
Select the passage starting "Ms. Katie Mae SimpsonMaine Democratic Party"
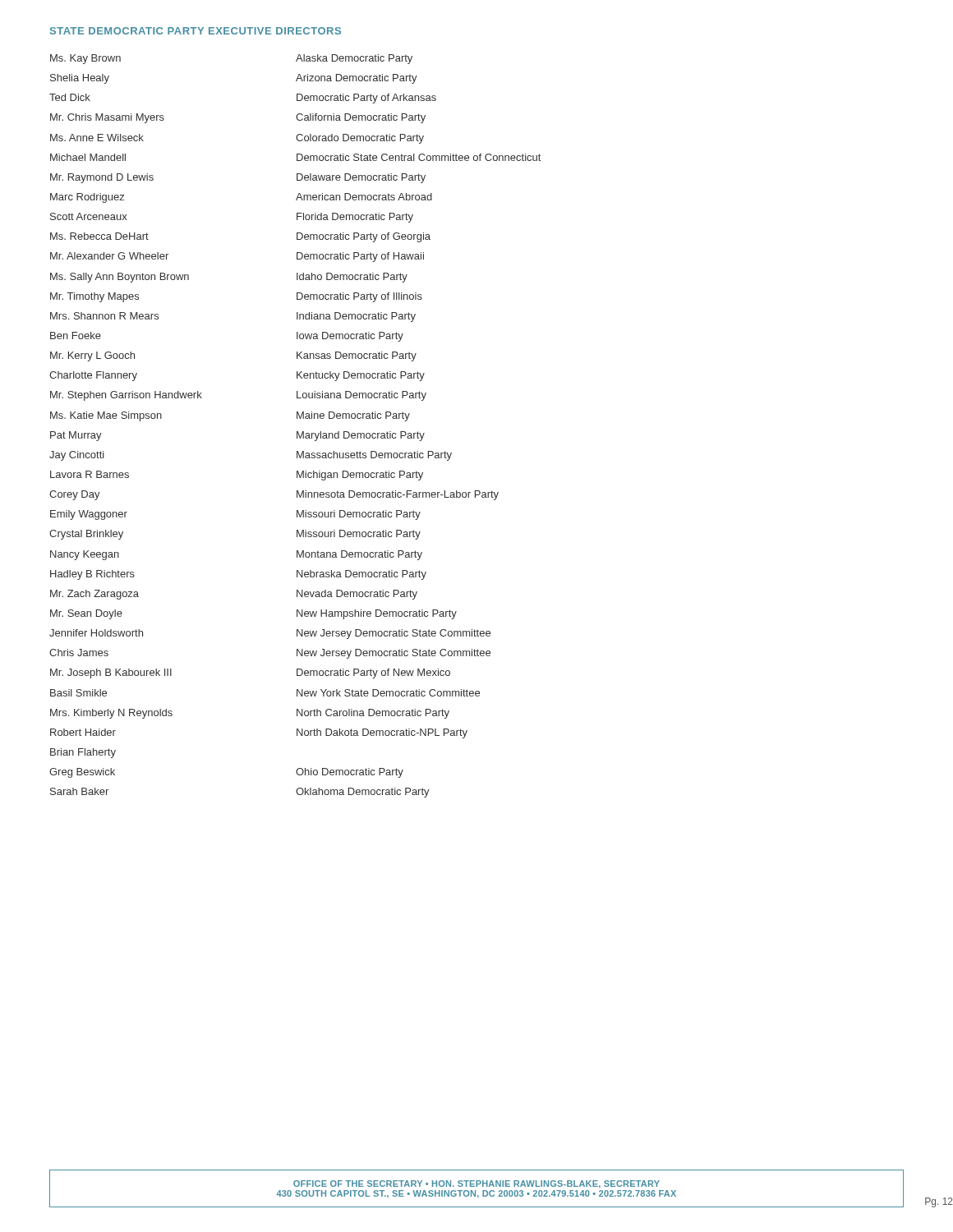[101, 417]
